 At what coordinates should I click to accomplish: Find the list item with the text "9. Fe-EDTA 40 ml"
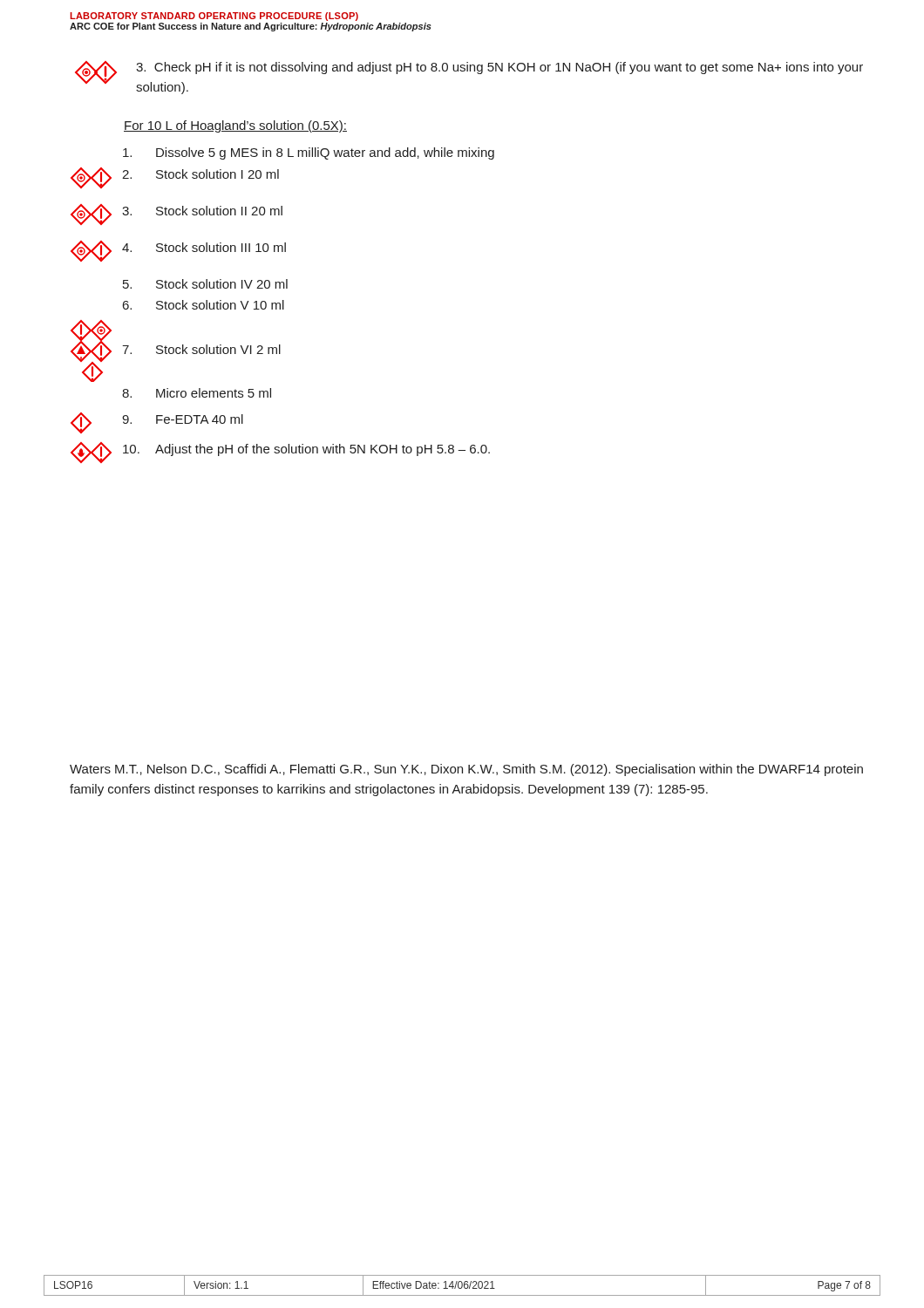coord(157,423)
